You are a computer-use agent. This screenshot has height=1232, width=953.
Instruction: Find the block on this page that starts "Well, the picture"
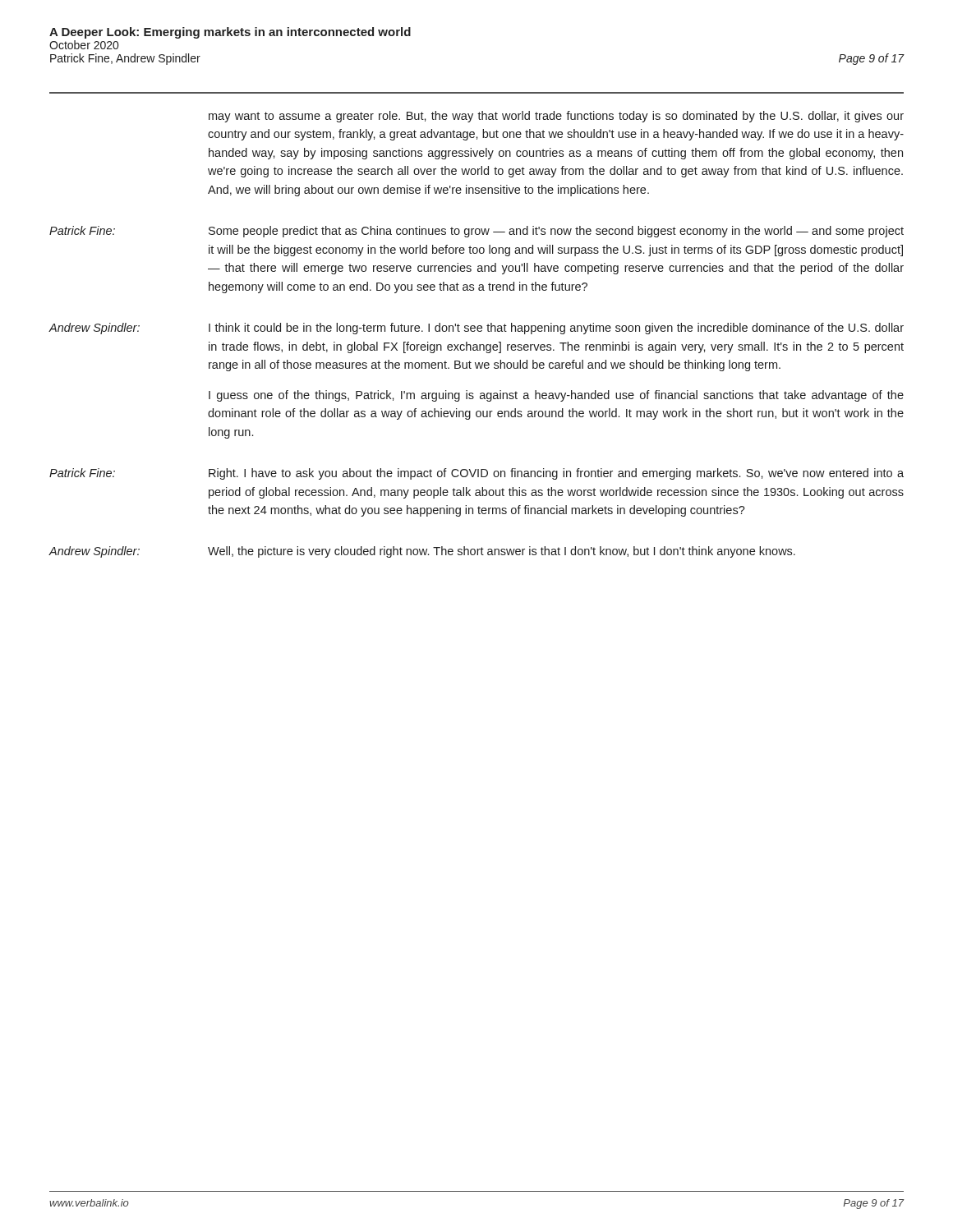pyautogui.click(x=556, y=552)
